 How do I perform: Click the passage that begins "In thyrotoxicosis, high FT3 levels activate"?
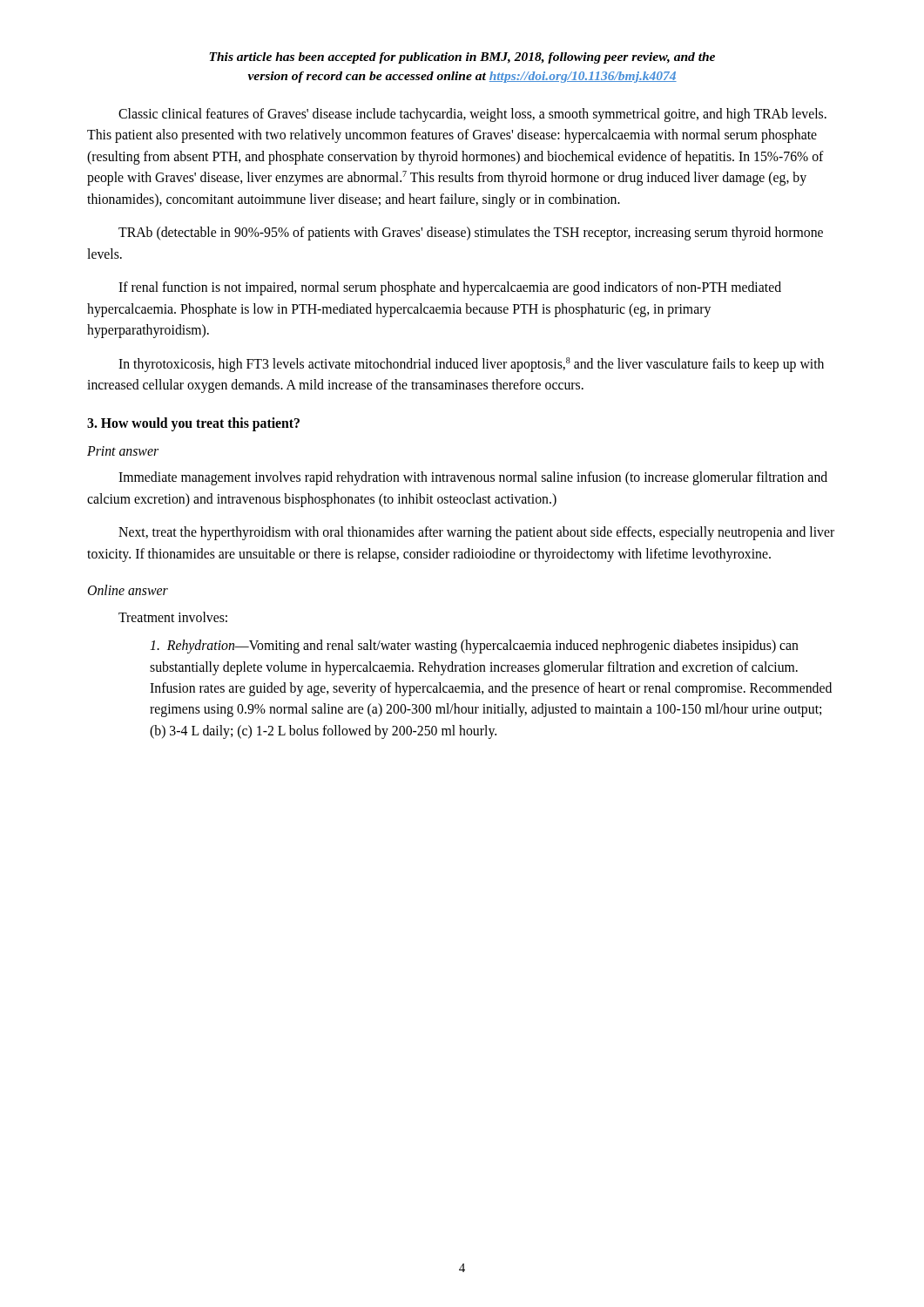[x=462, y=375]
